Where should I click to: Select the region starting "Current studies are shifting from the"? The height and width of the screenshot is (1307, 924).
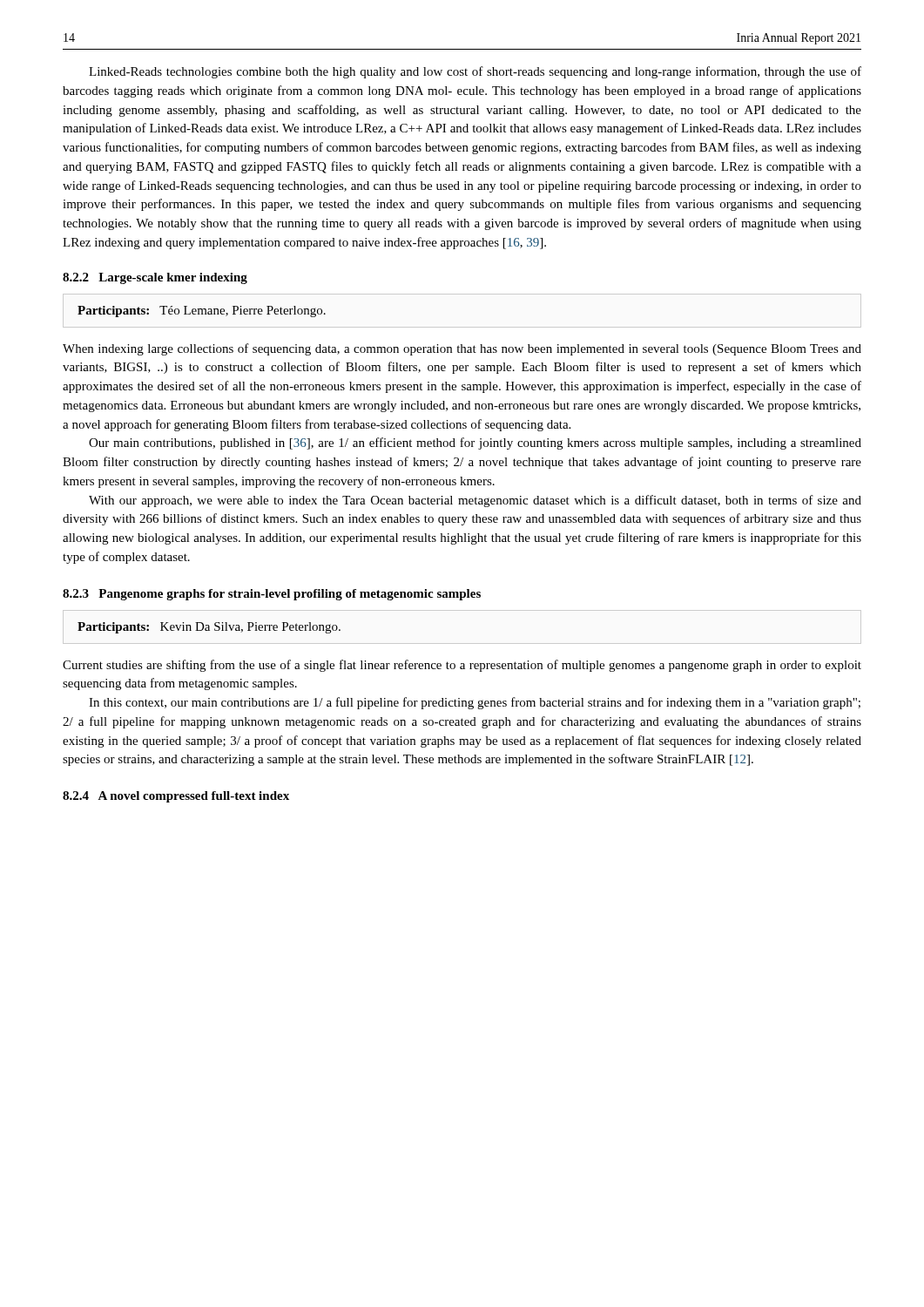[462, 675]
